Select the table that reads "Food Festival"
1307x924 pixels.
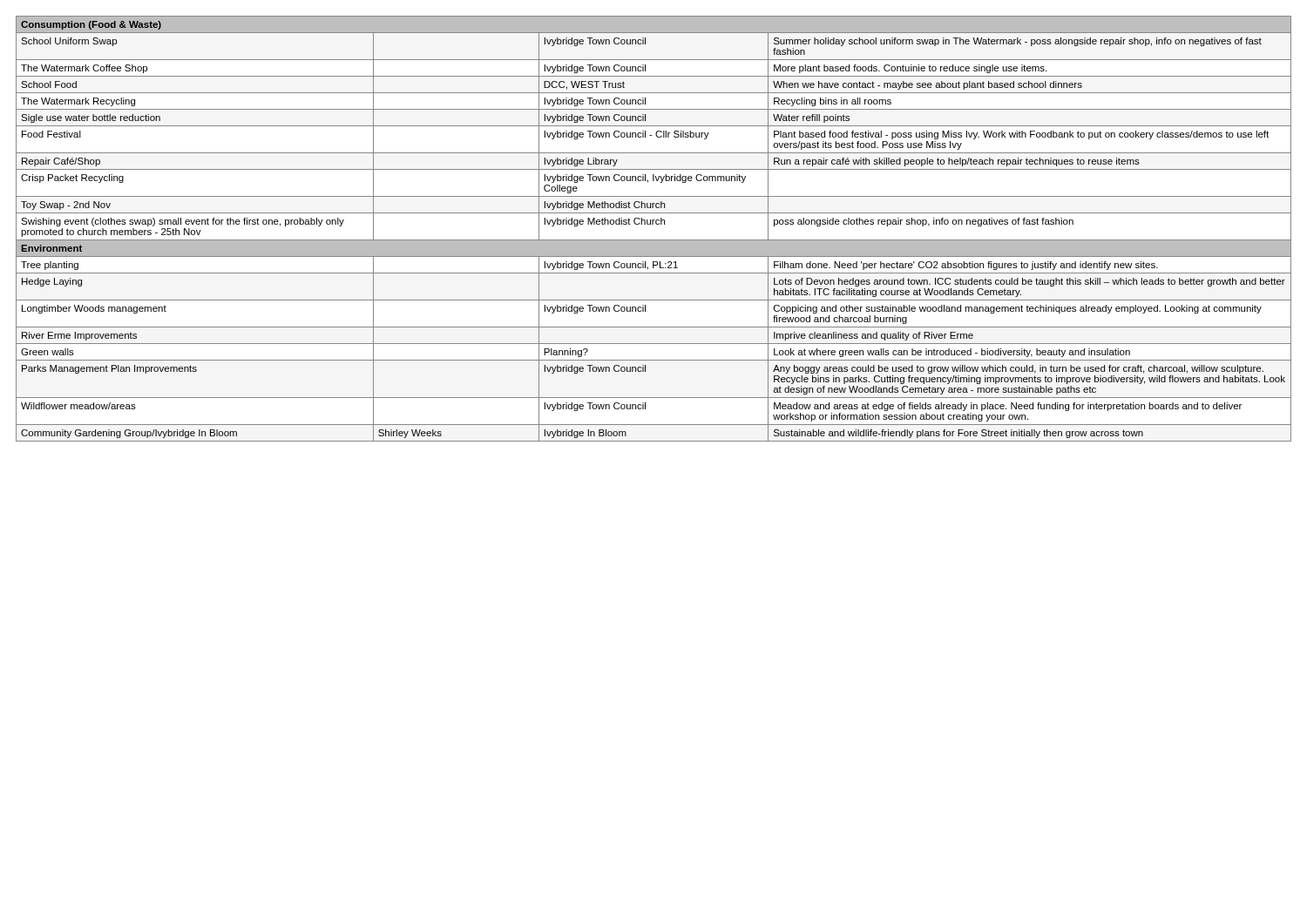click(x=654, y=229)
